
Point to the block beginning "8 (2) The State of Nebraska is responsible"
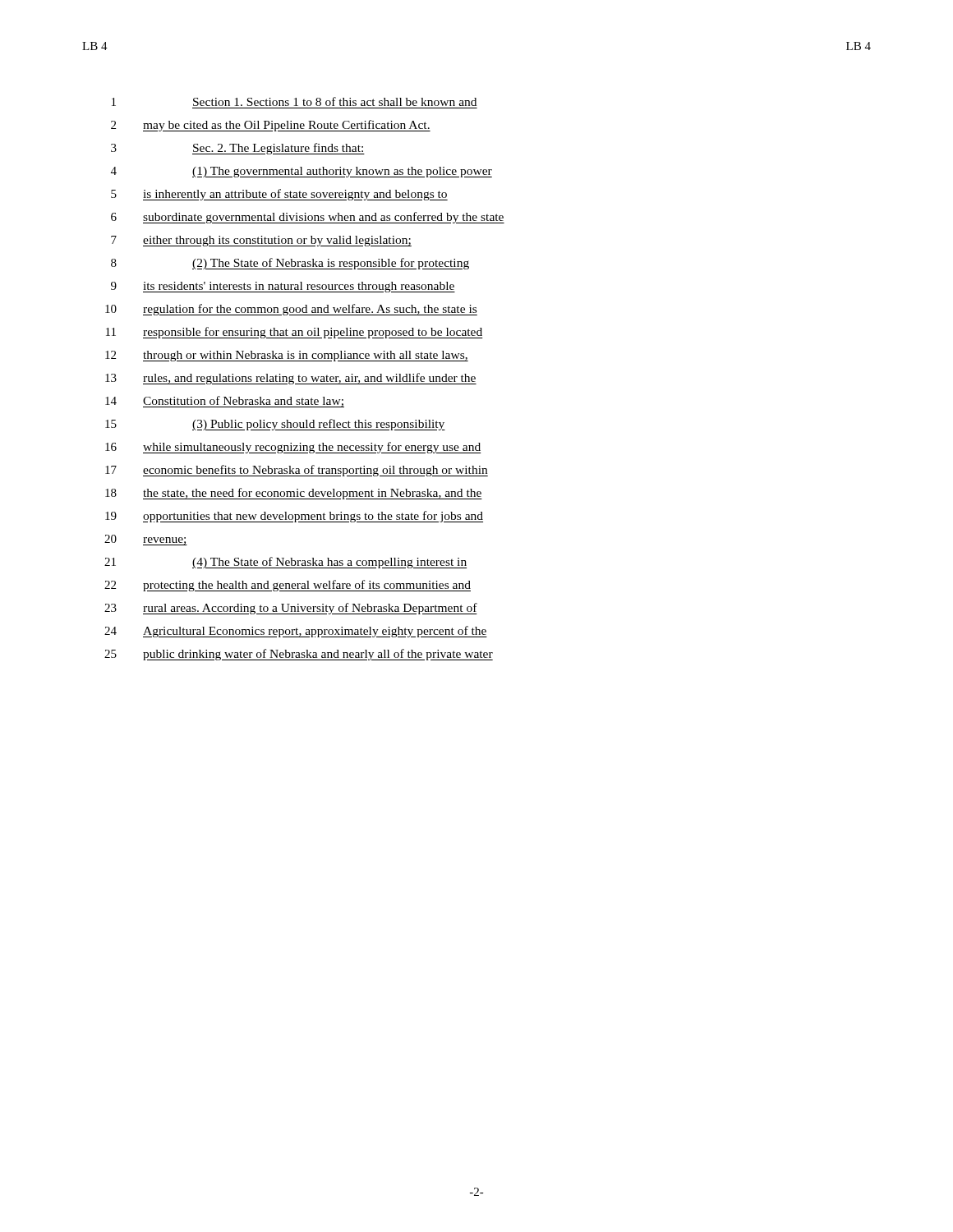[476, 263]
